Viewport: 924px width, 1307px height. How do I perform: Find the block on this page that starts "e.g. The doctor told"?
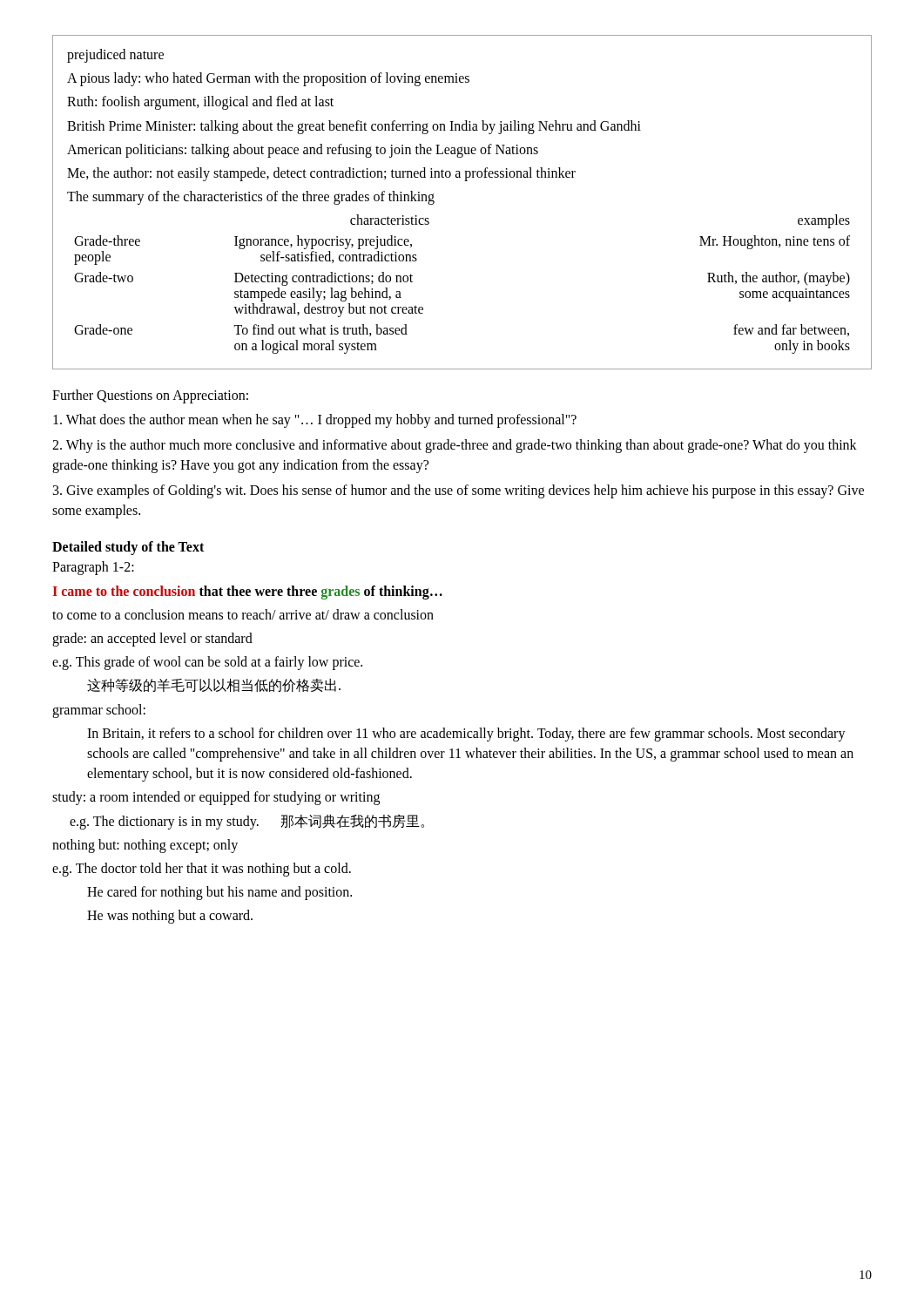tap(202, 868)
